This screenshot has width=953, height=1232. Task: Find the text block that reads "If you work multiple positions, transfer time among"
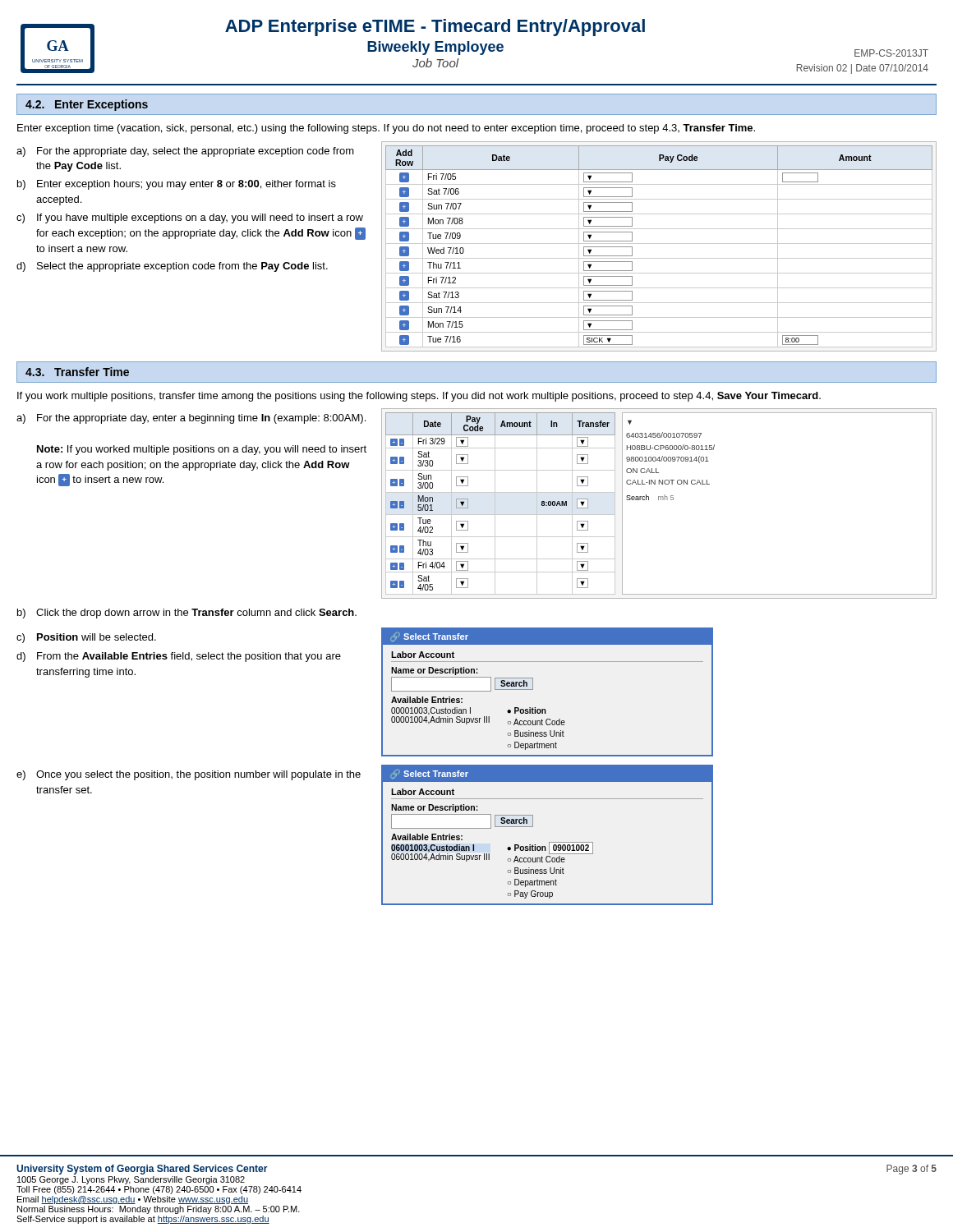pyautogui.click(x=419, y=395)
